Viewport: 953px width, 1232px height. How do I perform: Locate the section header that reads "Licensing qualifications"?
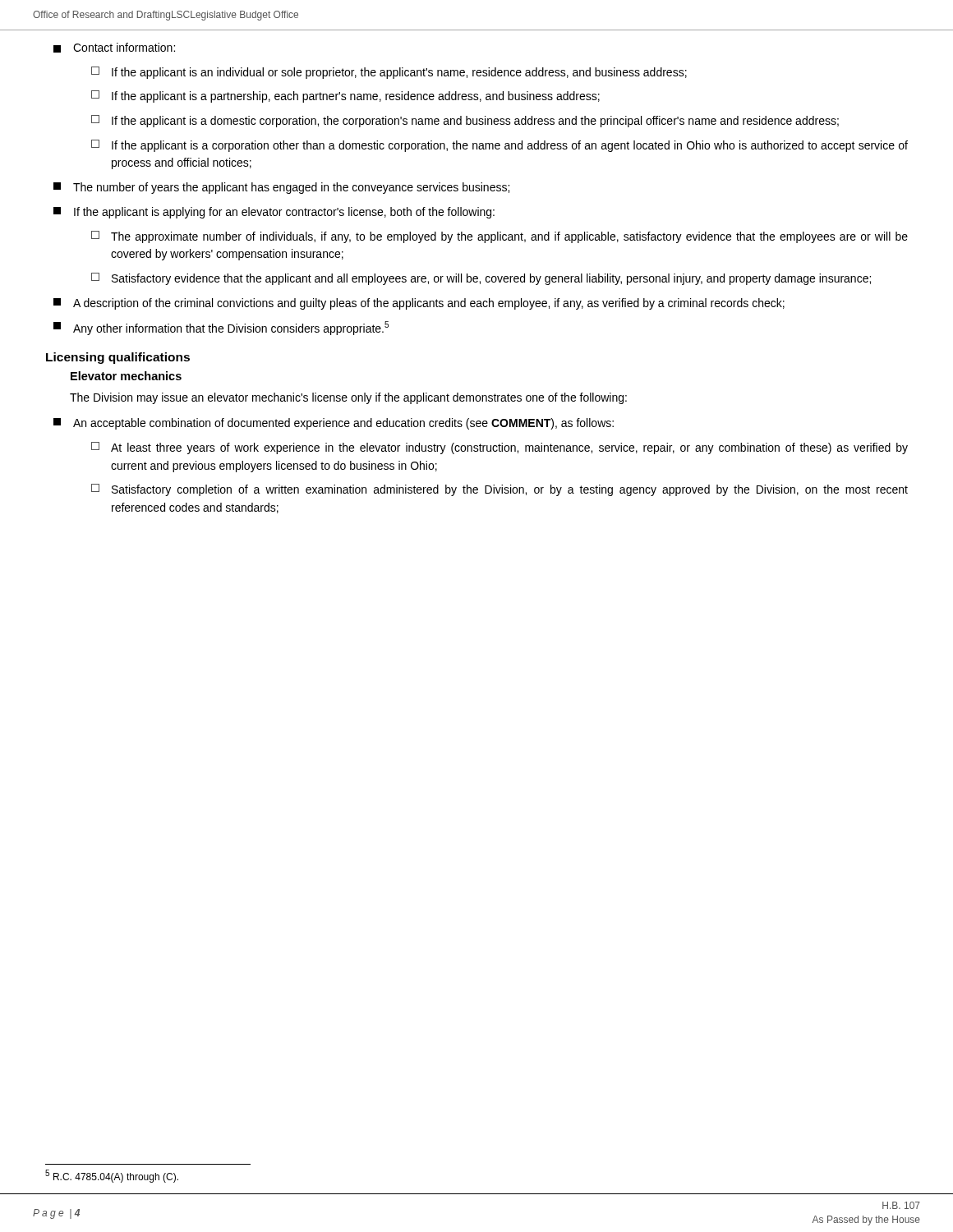pos(118,357)
